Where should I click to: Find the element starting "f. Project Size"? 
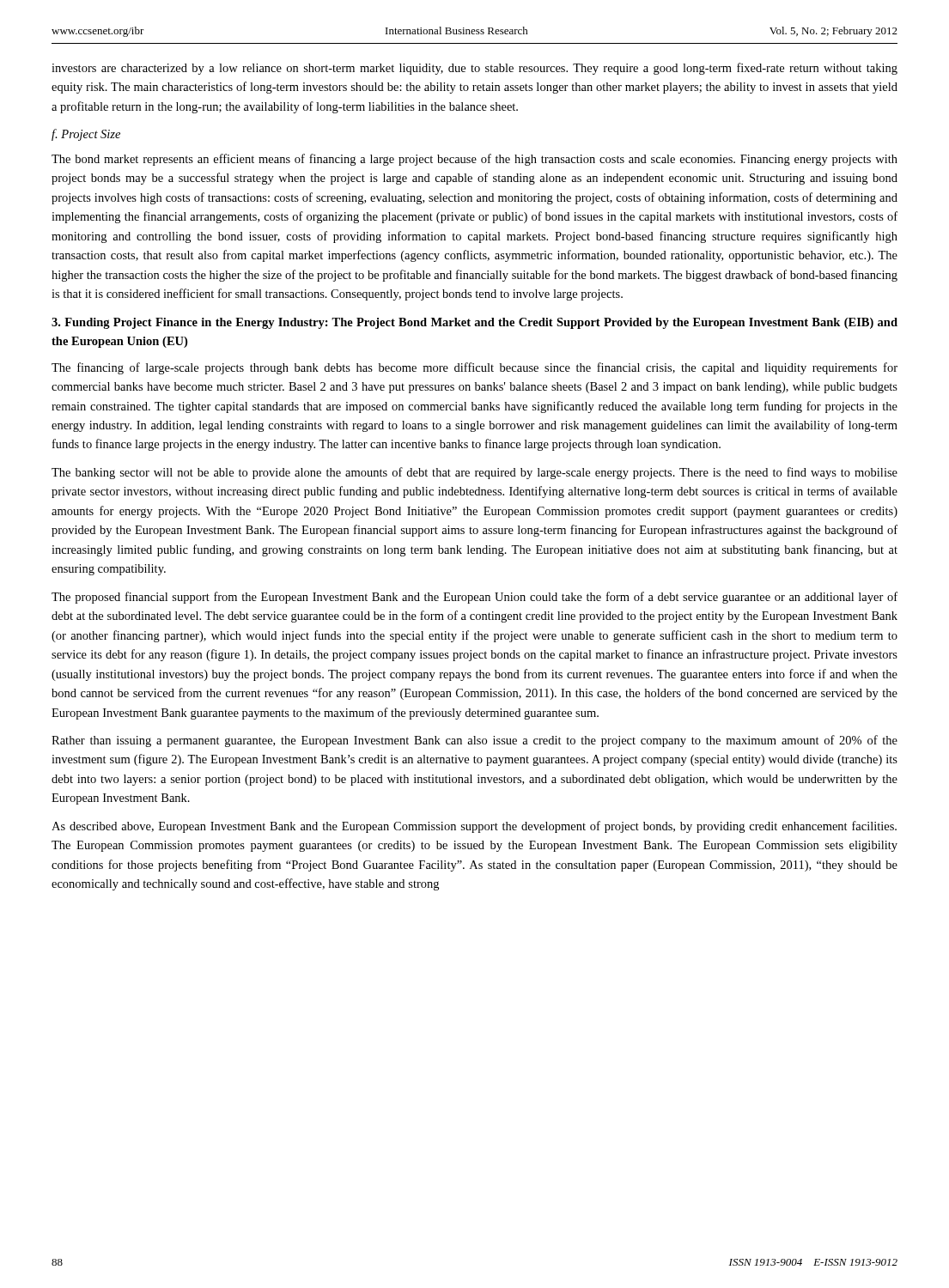point(86,135)
